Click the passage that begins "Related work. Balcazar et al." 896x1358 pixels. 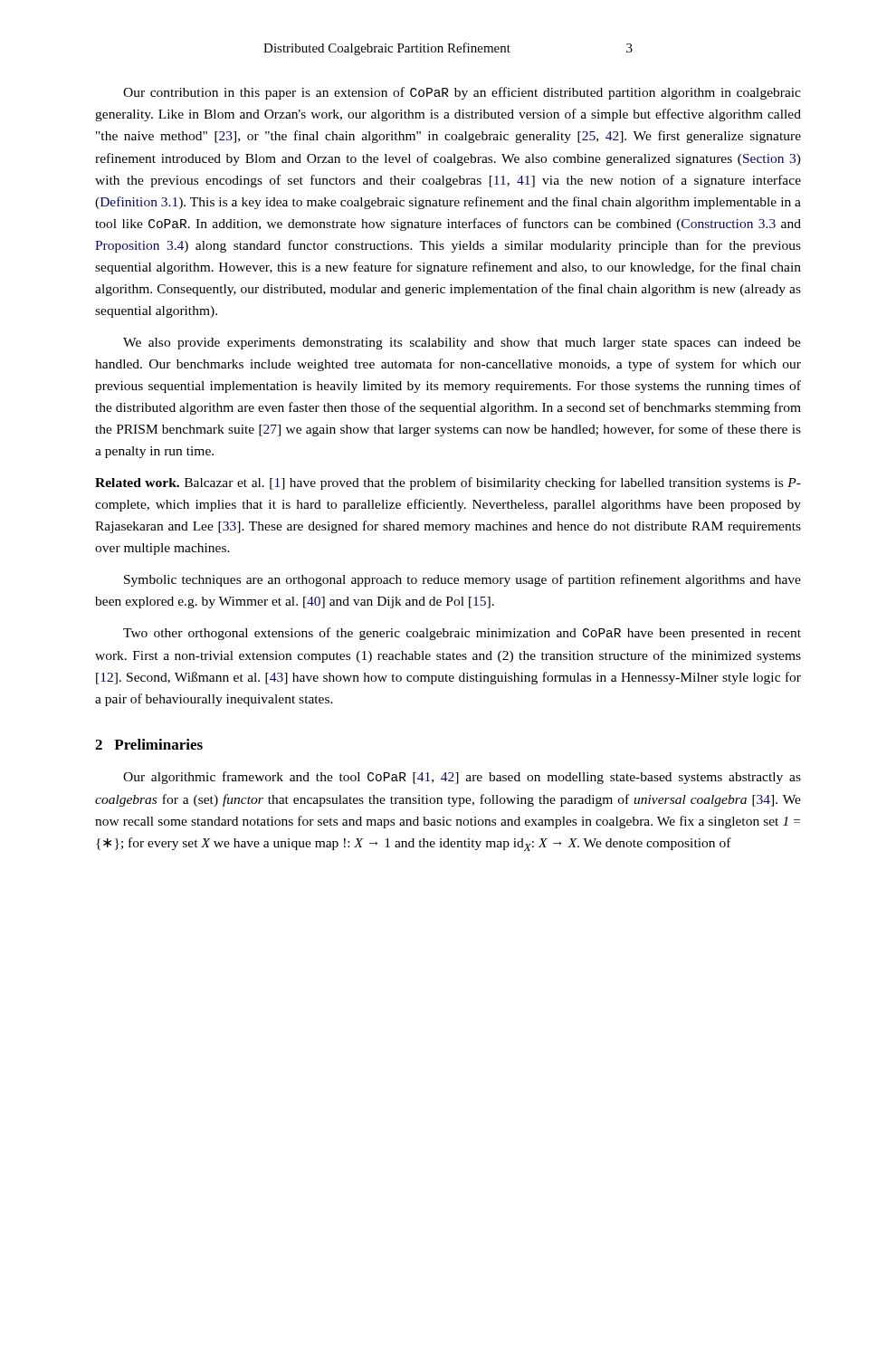click(448, 515)
